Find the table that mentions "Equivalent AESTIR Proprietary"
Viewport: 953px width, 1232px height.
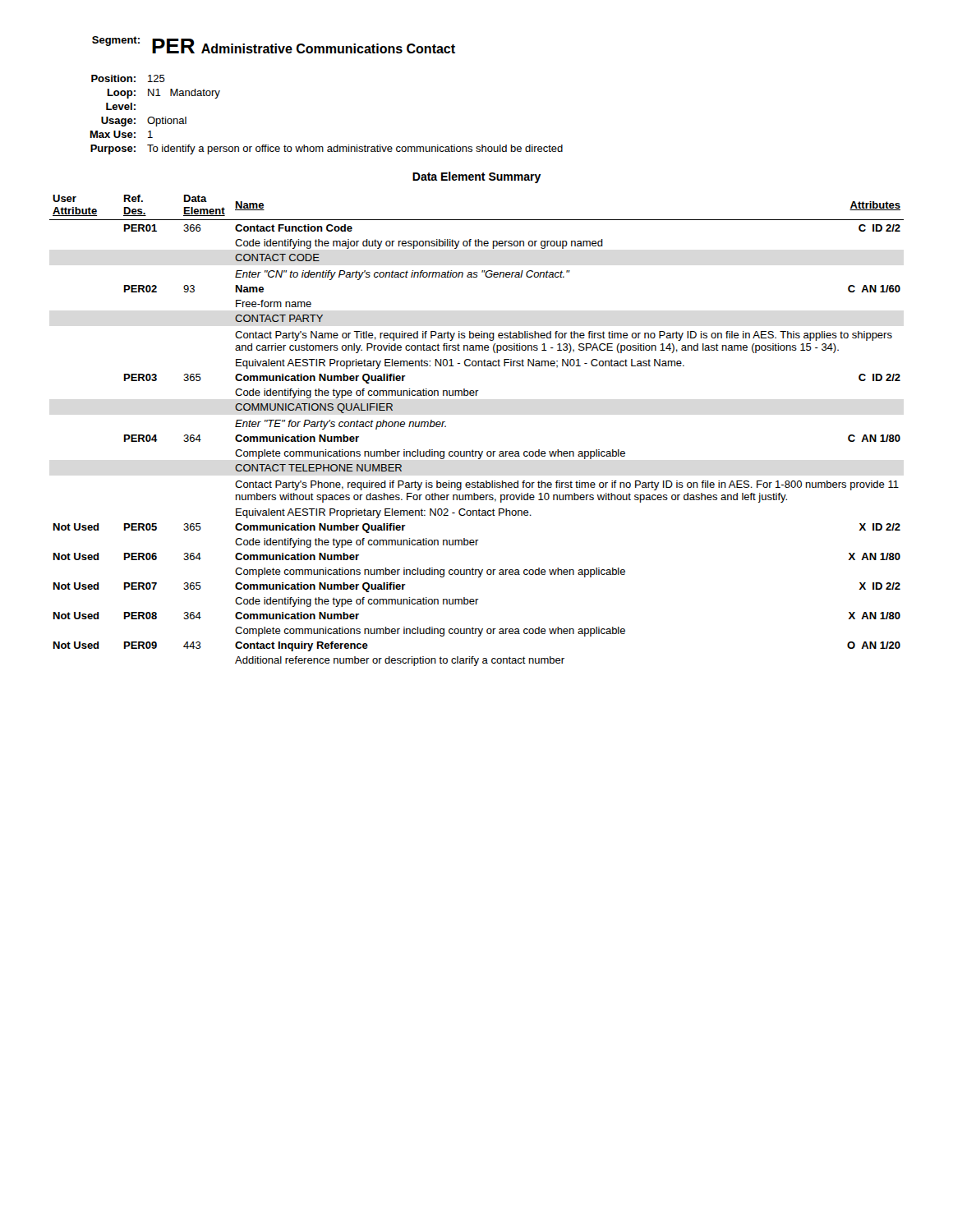tap(476, 428)
